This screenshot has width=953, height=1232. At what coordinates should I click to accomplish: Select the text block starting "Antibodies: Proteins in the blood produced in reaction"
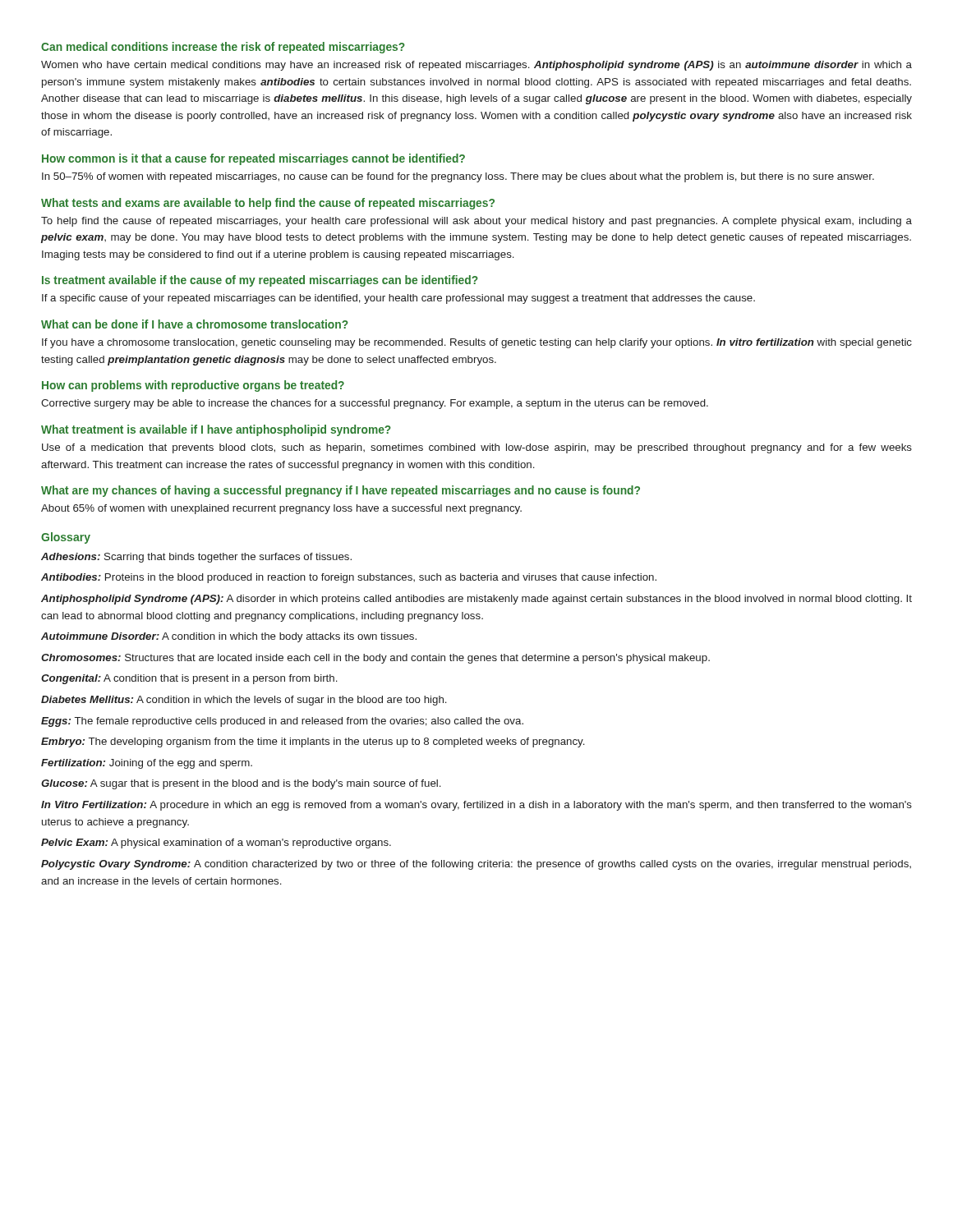click(x=349, y=577)
